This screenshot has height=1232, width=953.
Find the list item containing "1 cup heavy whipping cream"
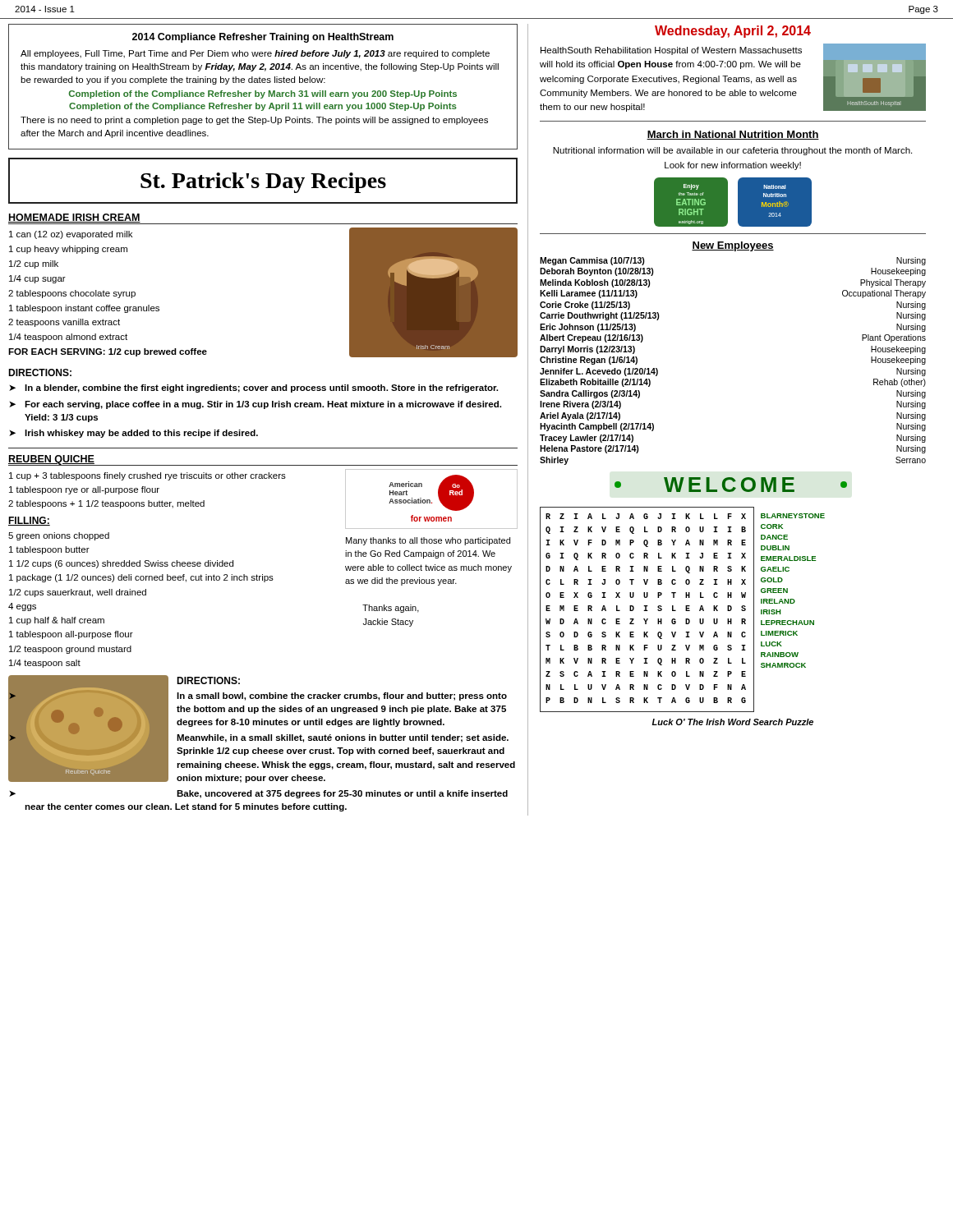coord(68,249)
